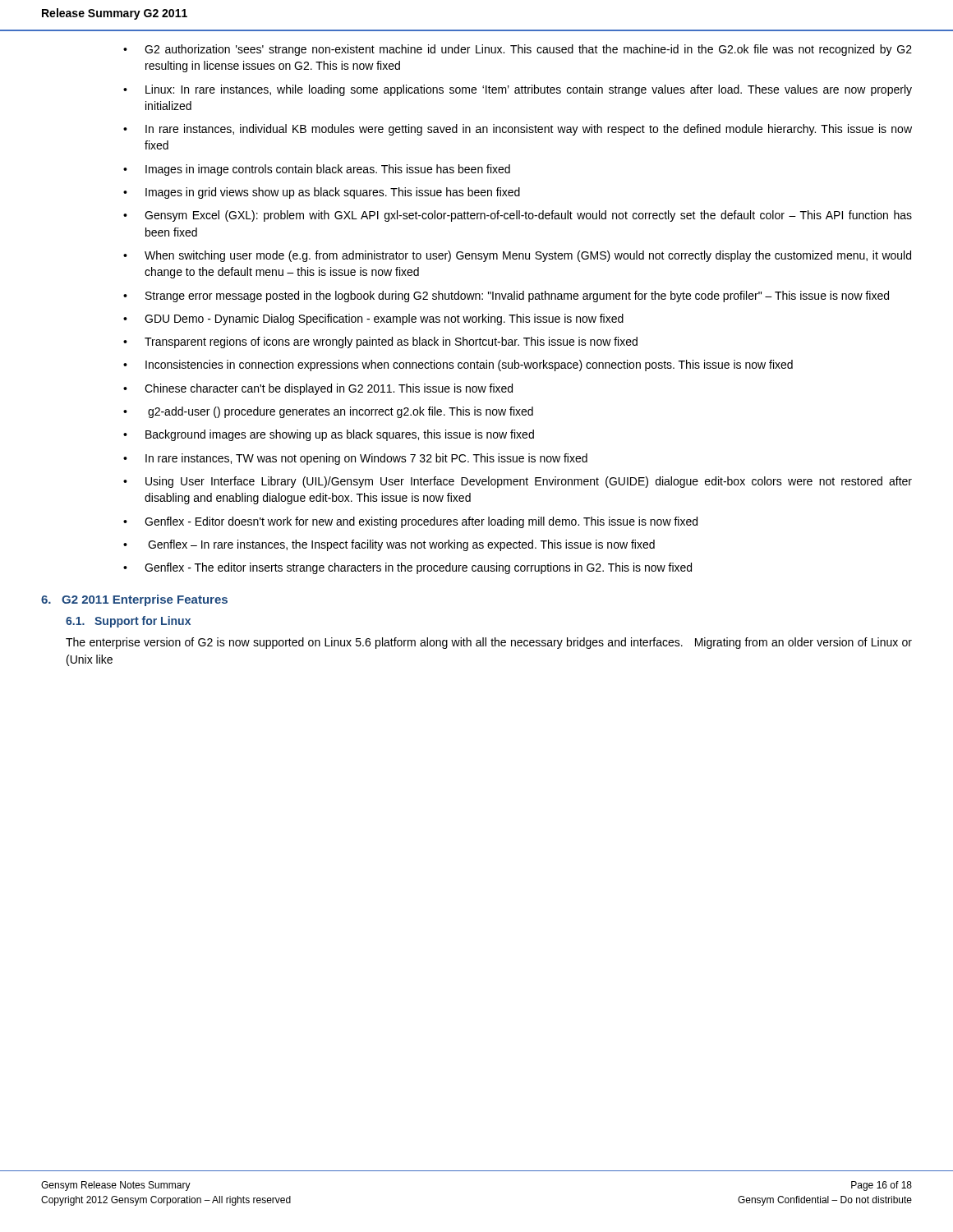Click on the region starting "• Chinese character can't be displayed in"

point(518,388)
